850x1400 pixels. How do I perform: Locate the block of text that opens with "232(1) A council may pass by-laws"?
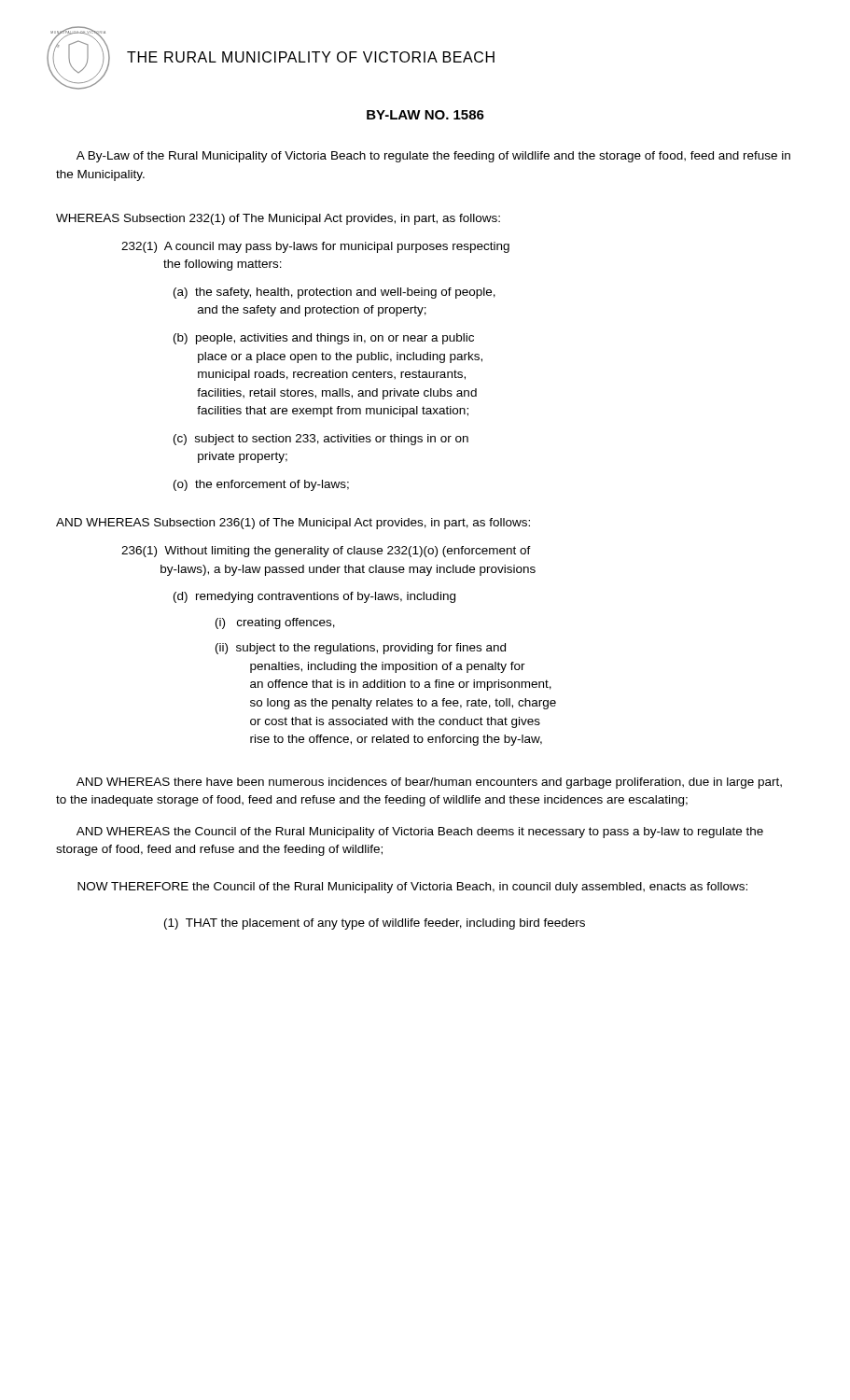tap(316, 255)
